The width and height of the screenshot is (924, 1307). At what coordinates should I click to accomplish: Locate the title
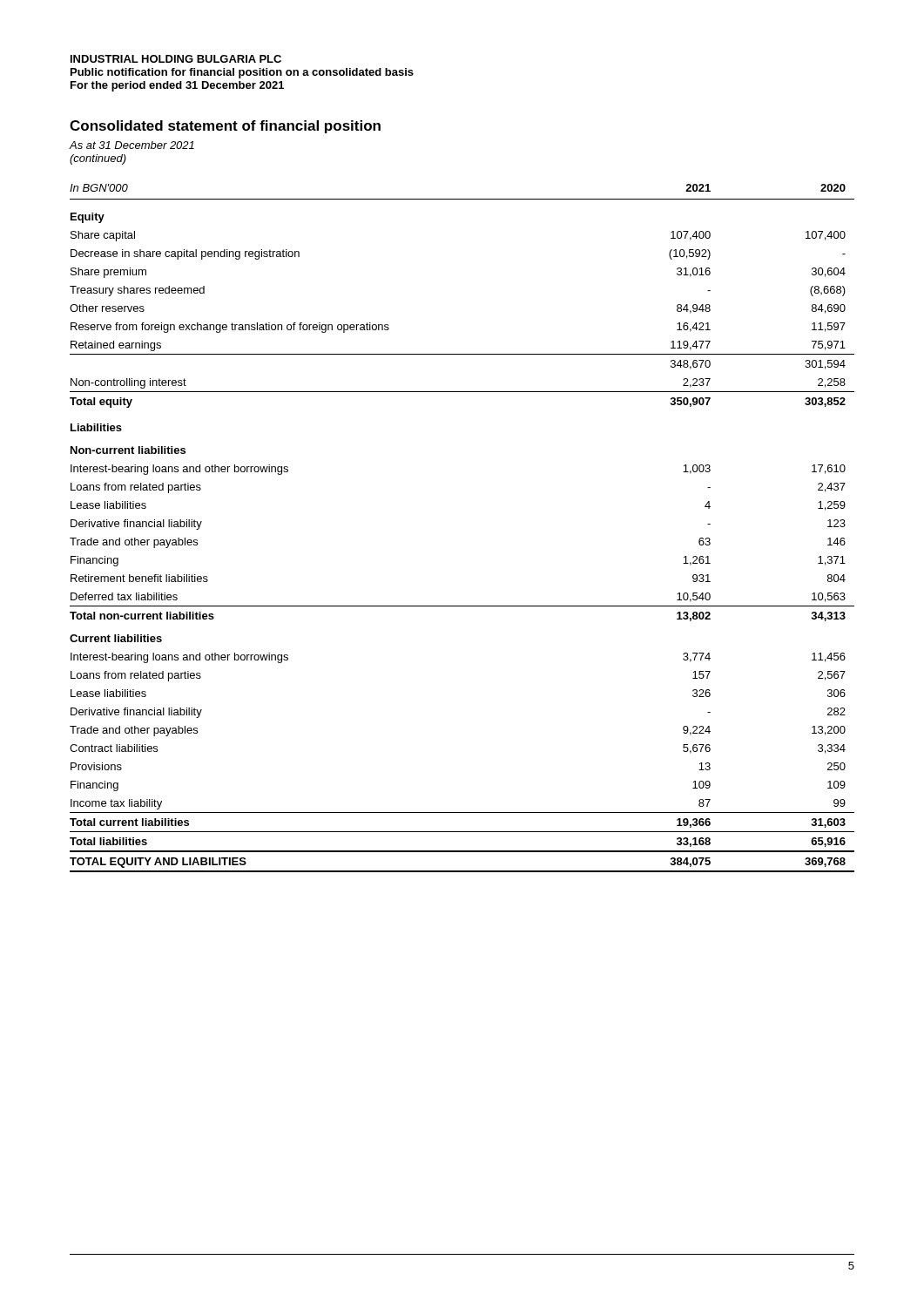226,126
